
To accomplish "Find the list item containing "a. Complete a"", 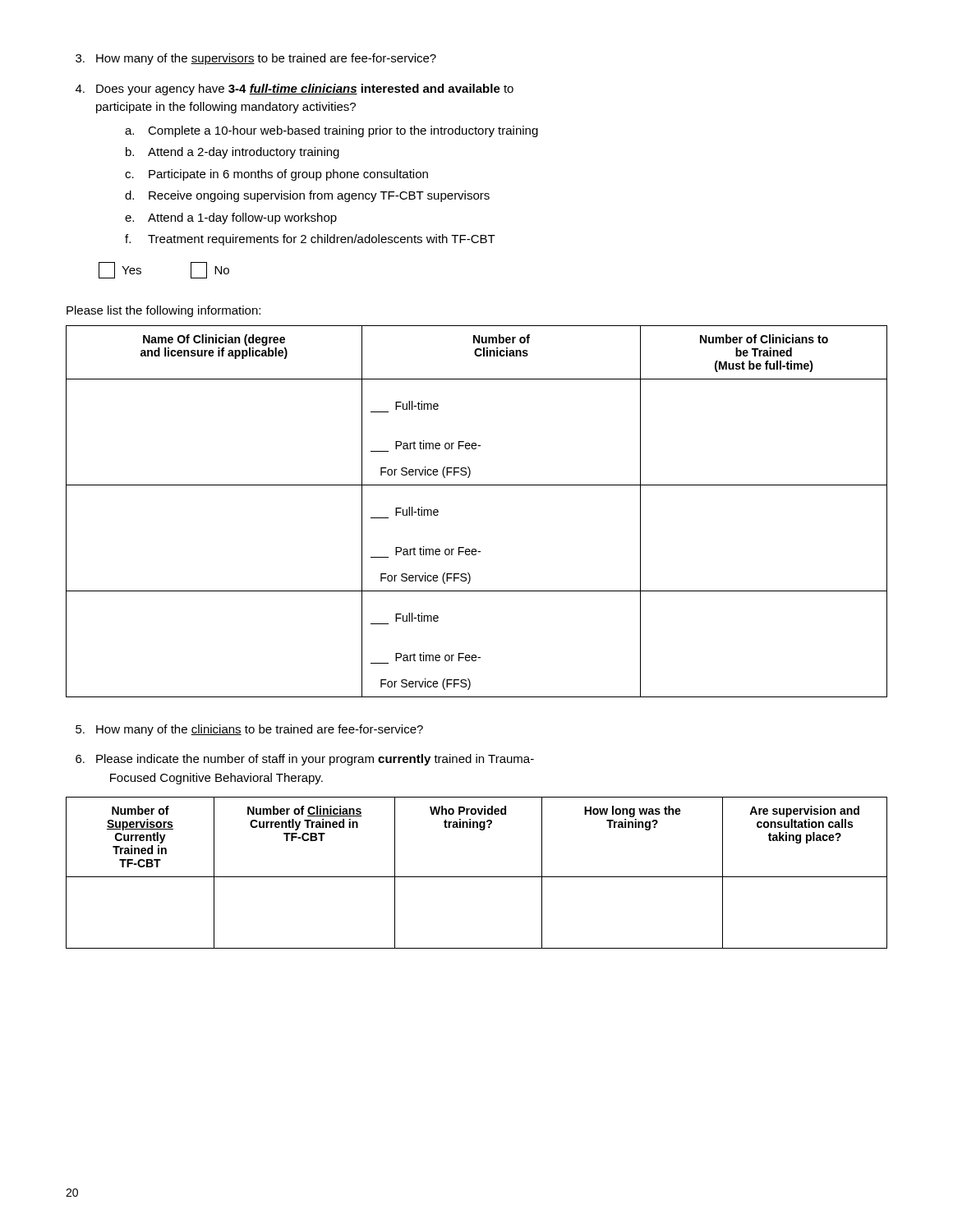I will tap(332, 130).
